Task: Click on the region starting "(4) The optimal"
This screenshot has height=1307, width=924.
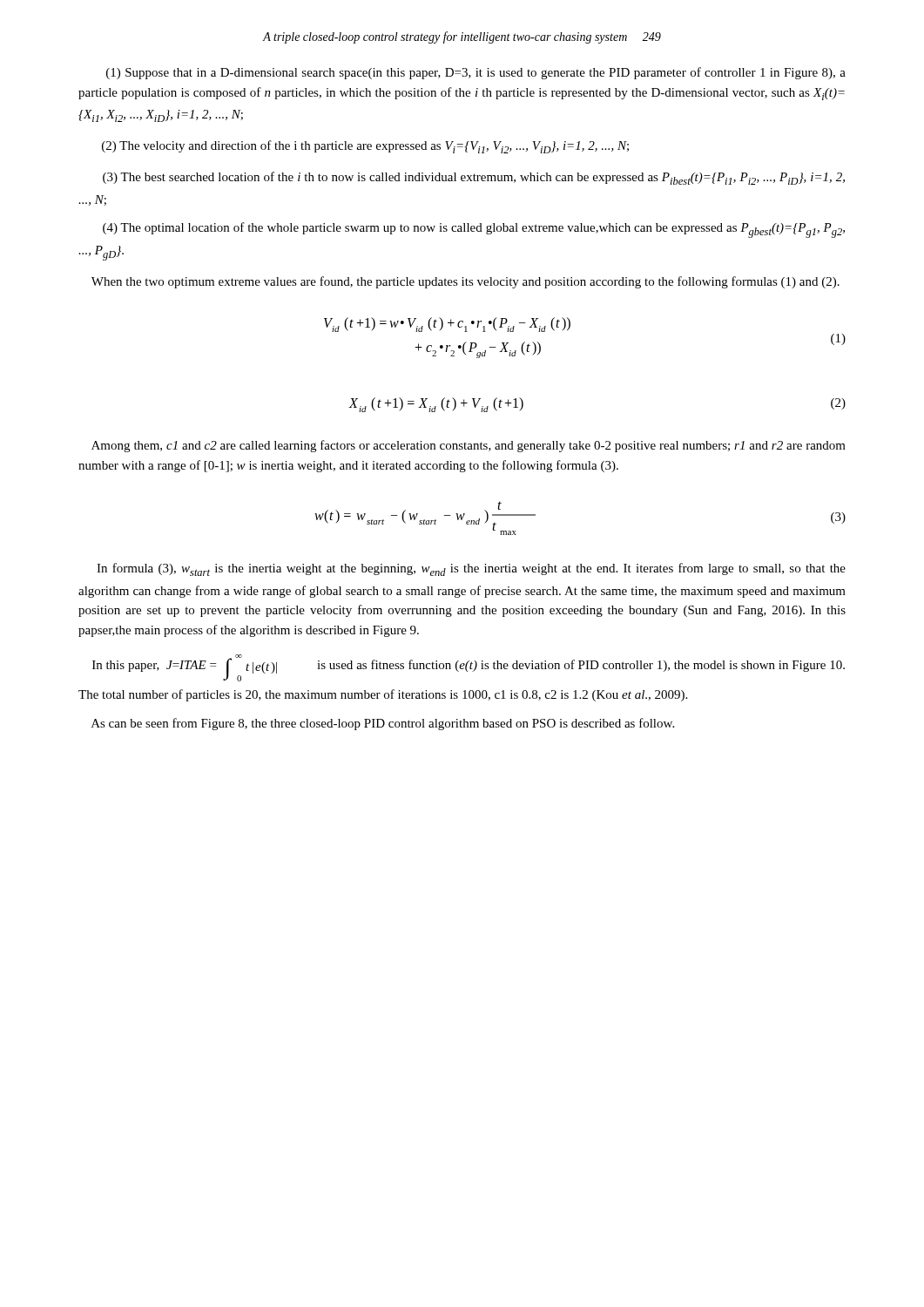Action: [462, 240]
